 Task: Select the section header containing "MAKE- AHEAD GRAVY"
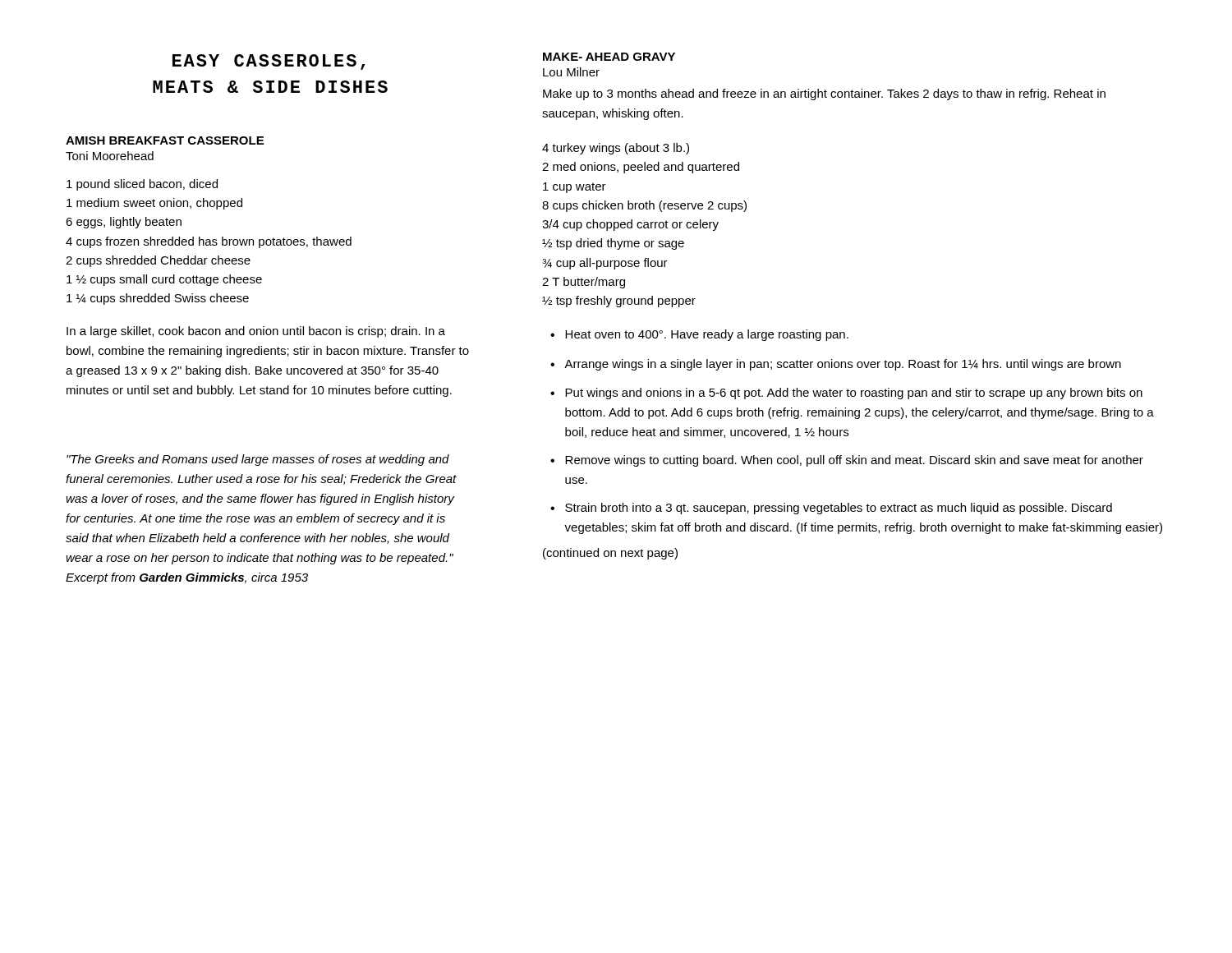pos(609,56)
